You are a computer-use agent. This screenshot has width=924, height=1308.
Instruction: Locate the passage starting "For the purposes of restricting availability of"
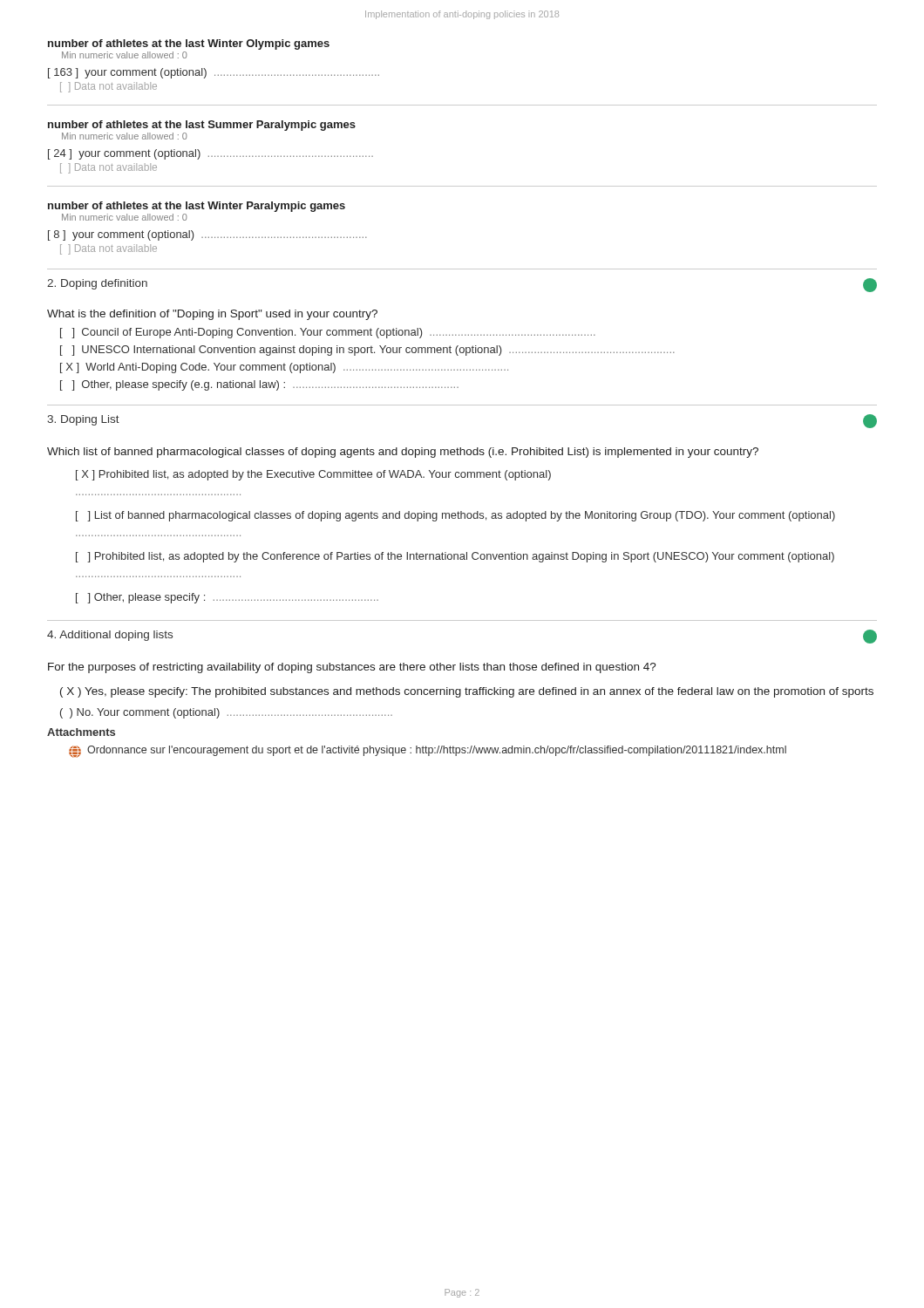352,666
